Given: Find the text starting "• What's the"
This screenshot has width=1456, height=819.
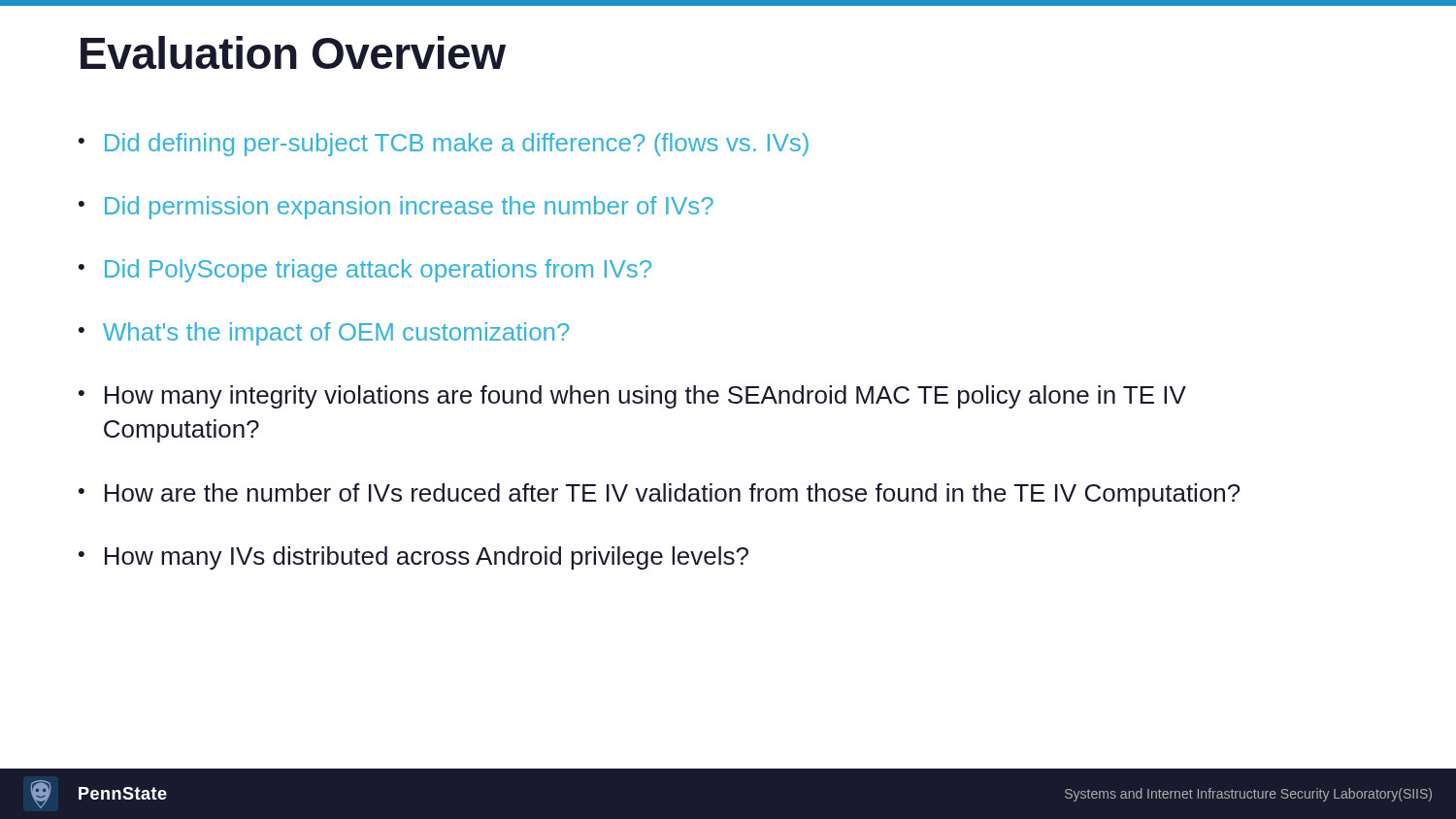Looking at the screenshot, I should [x=324, y=333].
